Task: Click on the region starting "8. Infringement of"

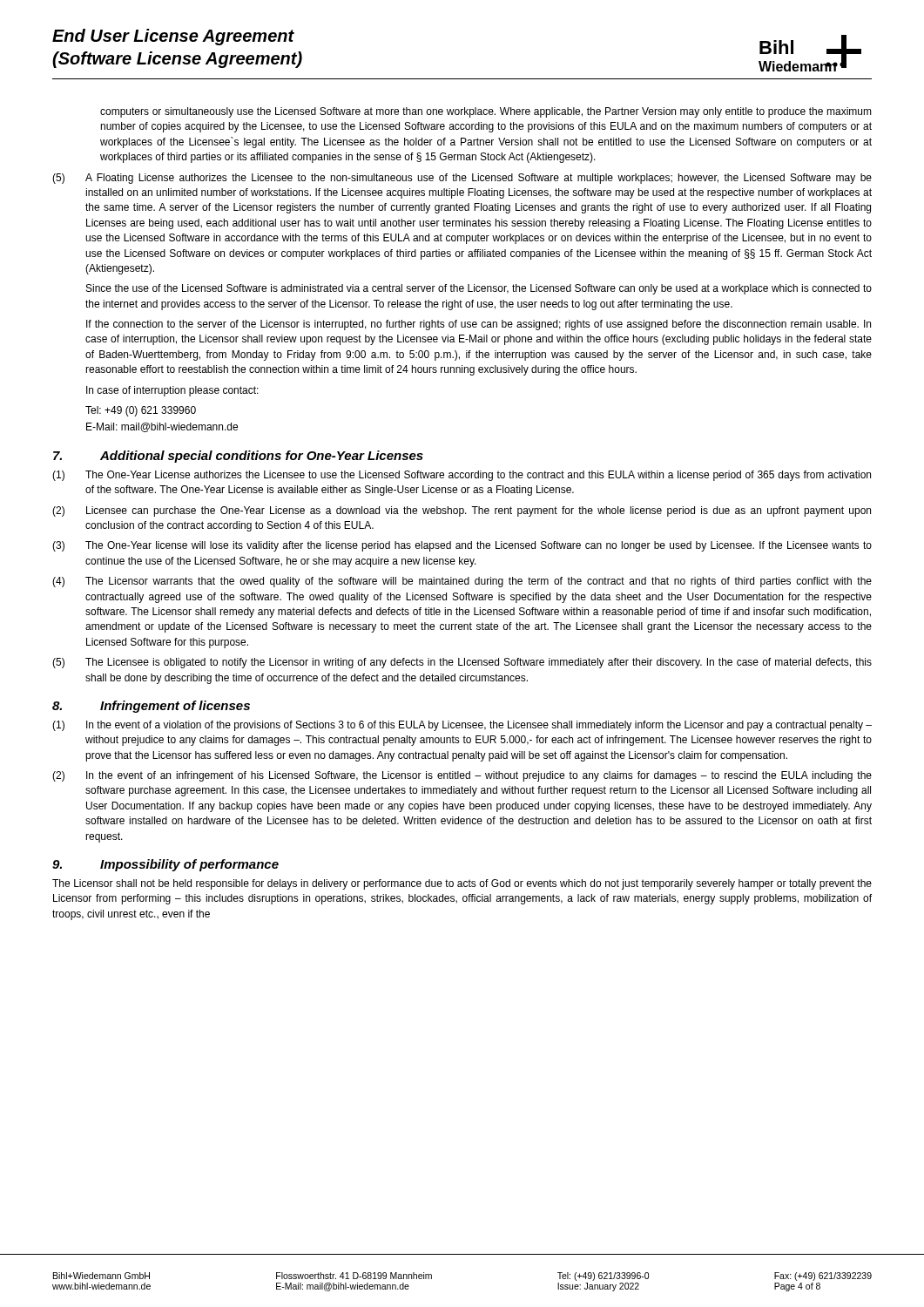Action: [151, 705]
